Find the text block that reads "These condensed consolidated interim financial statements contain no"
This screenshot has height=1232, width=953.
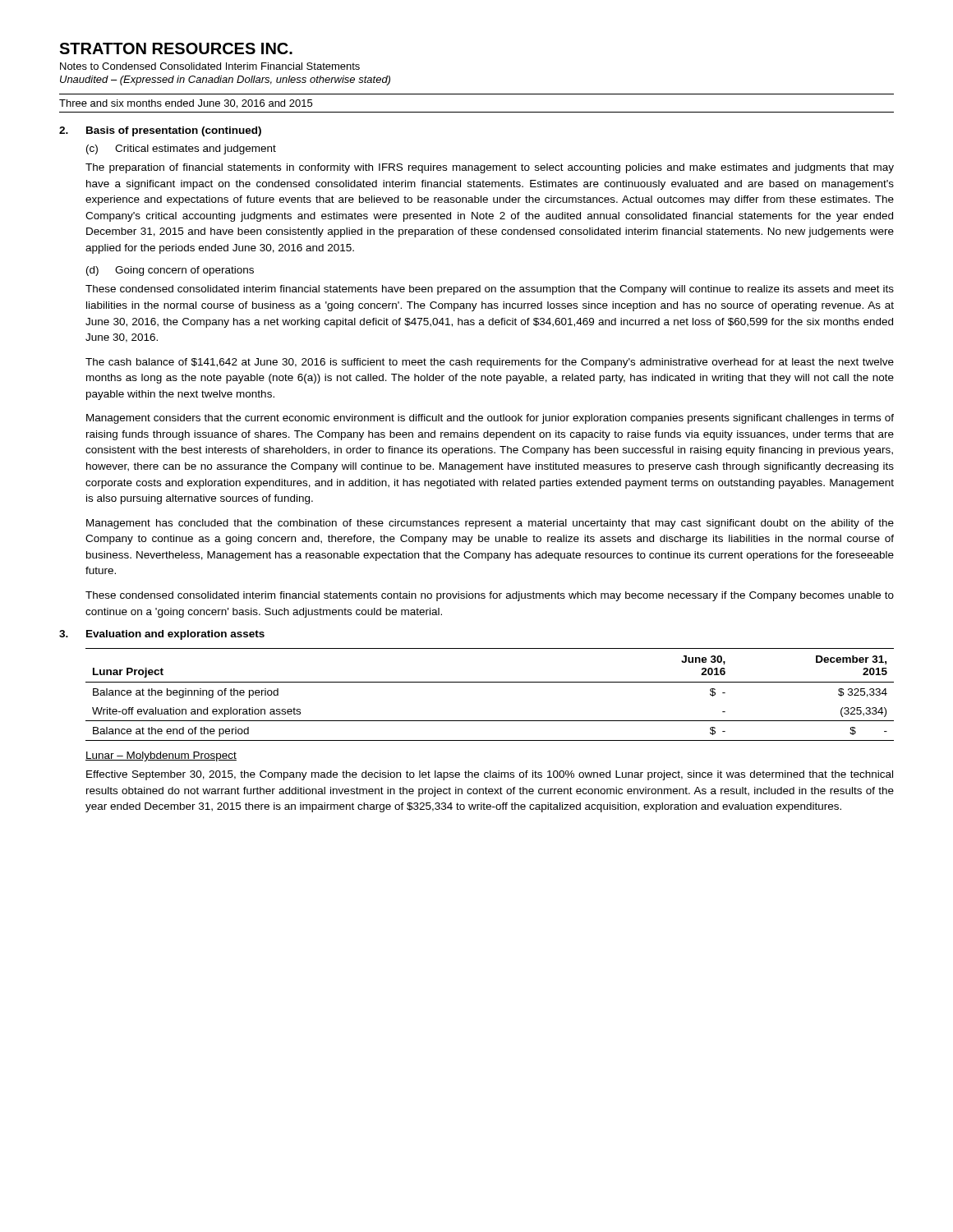pos(490,603)
